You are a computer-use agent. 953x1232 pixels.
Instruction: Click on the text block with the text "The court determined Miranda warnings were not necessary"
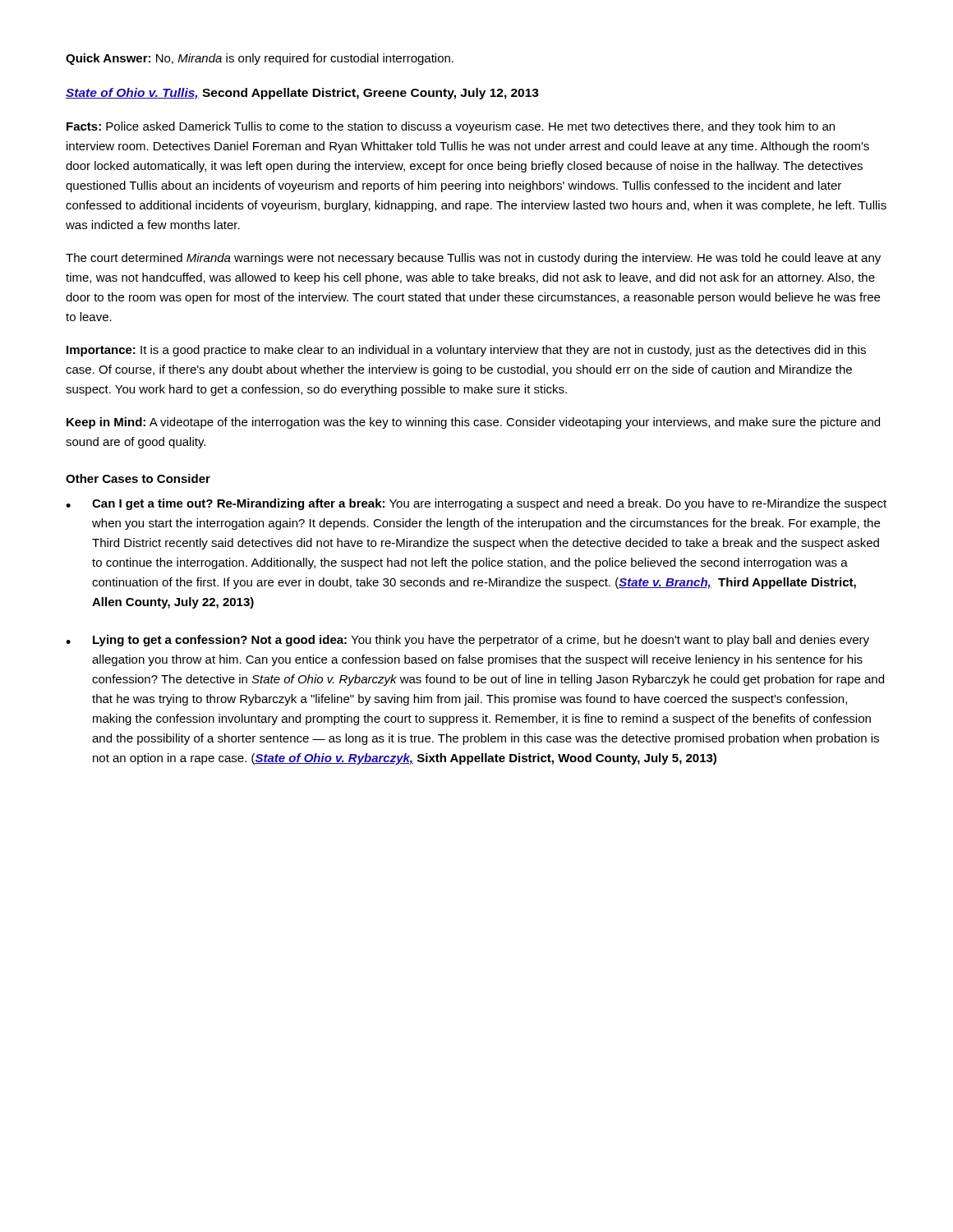point(473,287)
